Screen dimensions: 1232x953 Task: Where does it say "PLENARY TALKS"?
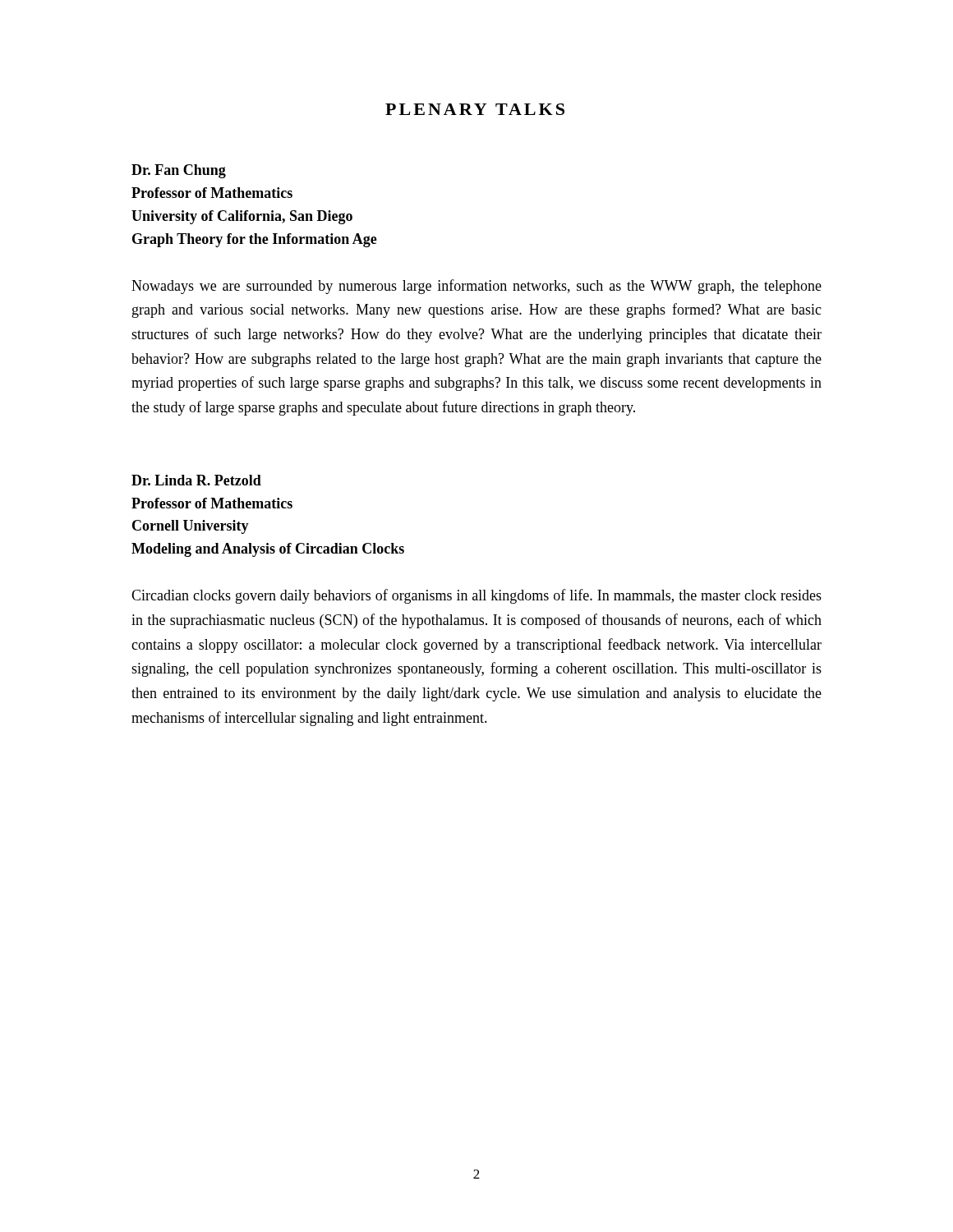click(476, 109)
